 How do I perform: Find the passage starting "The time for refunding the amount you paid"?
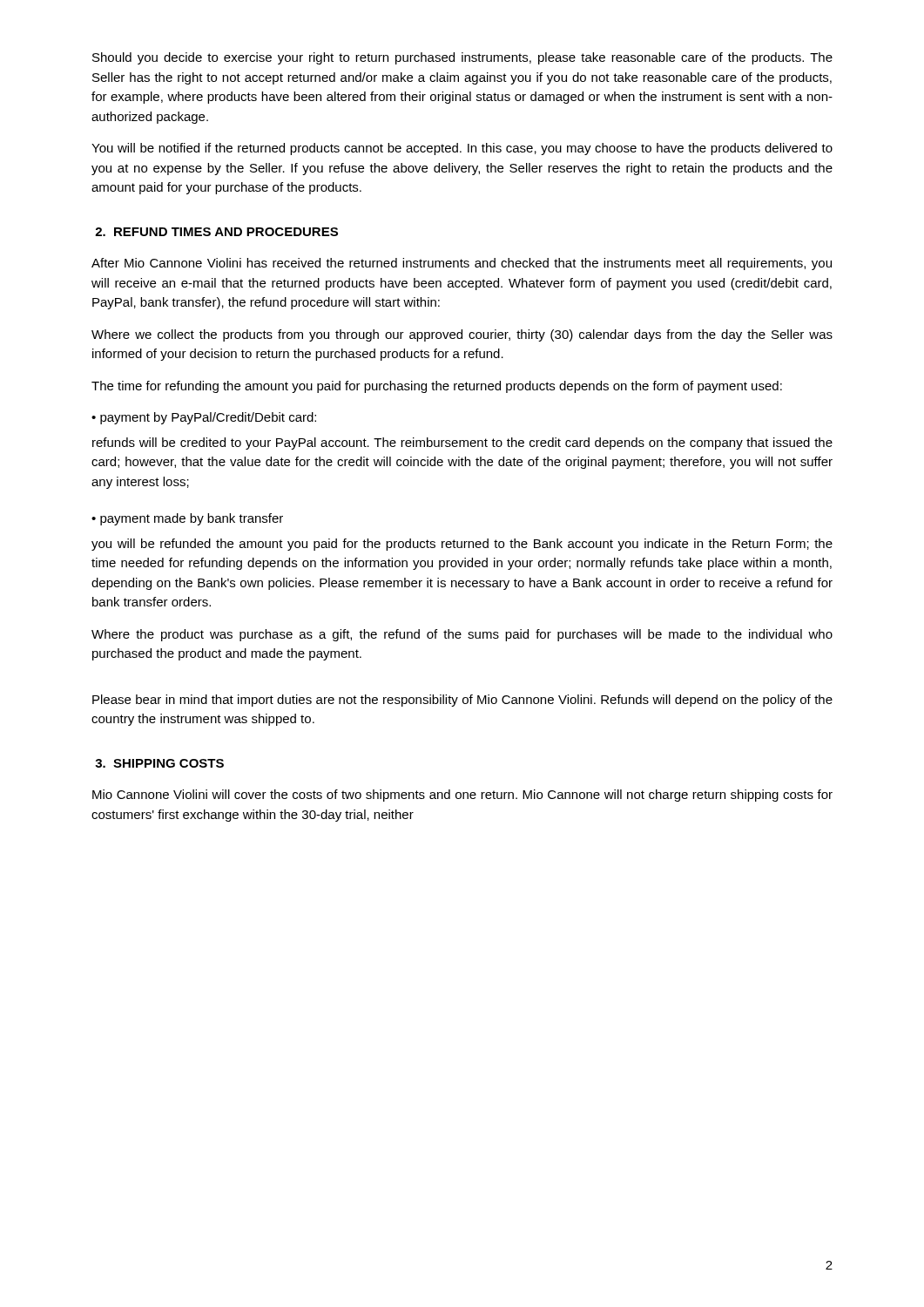pos(462,386)
